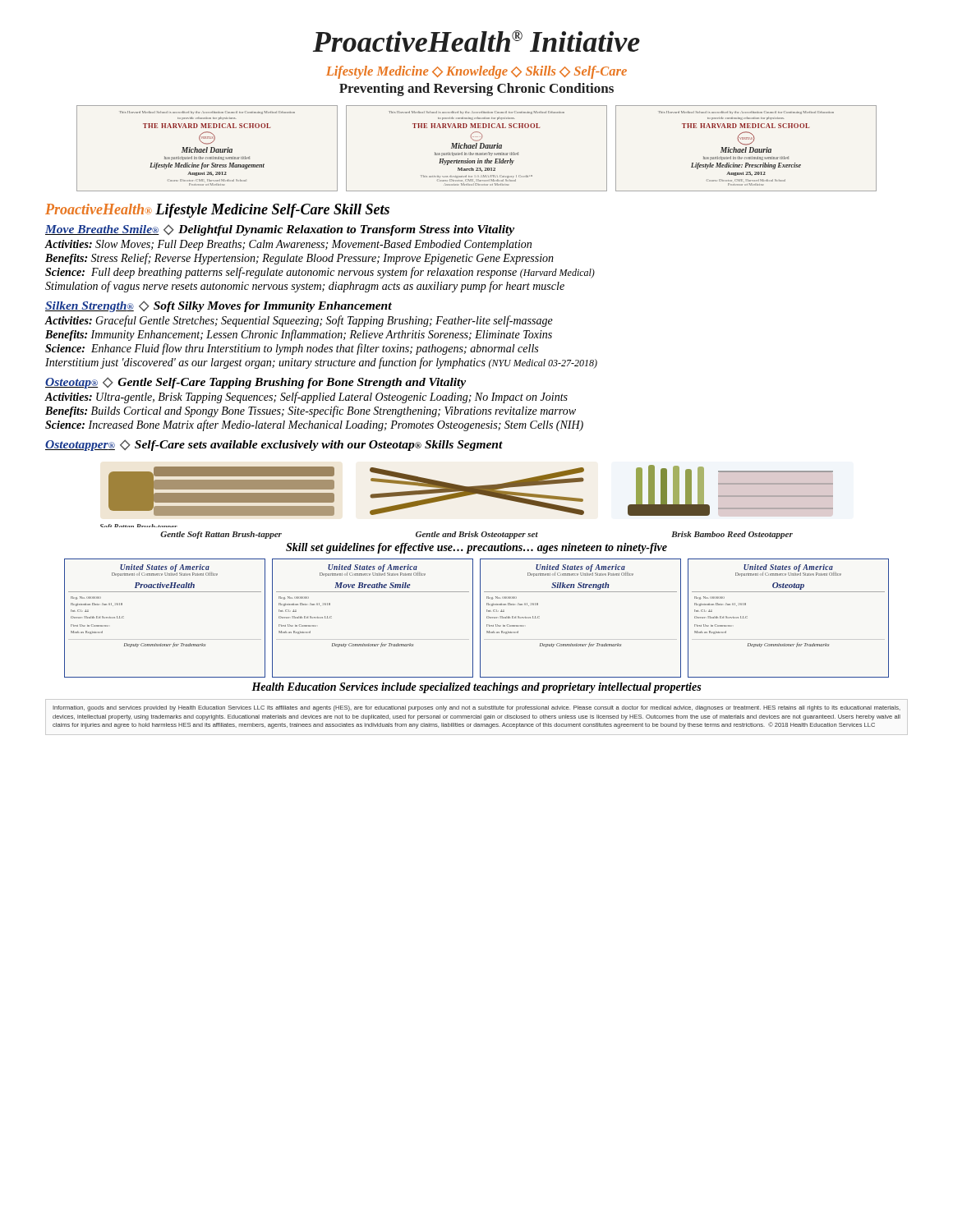Locate the block of text that opens with "Benefits: Immunity Enhancement; Lessen Chronic"

click(x=299, y=335)
